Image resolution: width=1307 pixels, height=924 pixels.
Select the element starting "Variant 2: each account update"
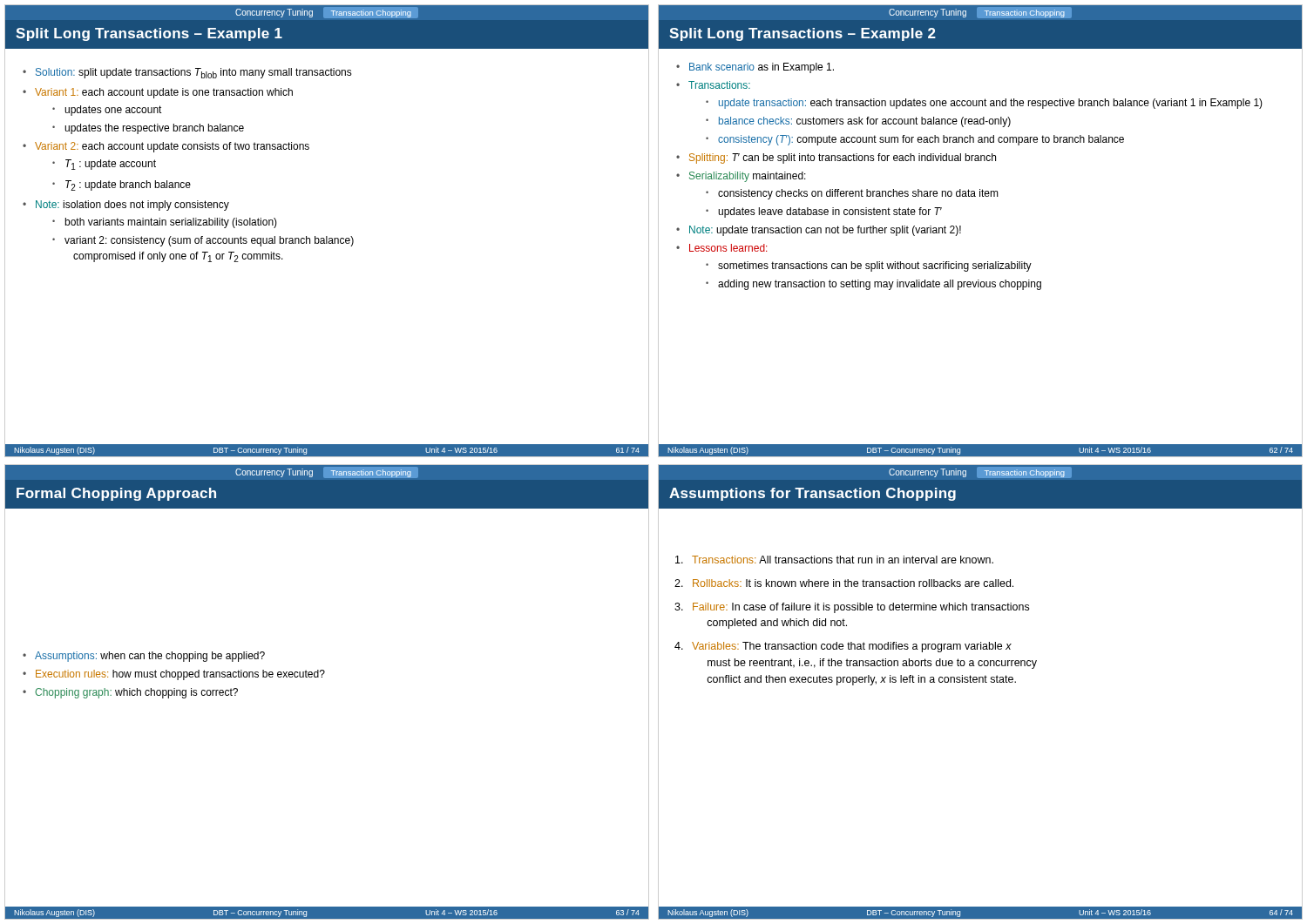(x=172, y=147)
